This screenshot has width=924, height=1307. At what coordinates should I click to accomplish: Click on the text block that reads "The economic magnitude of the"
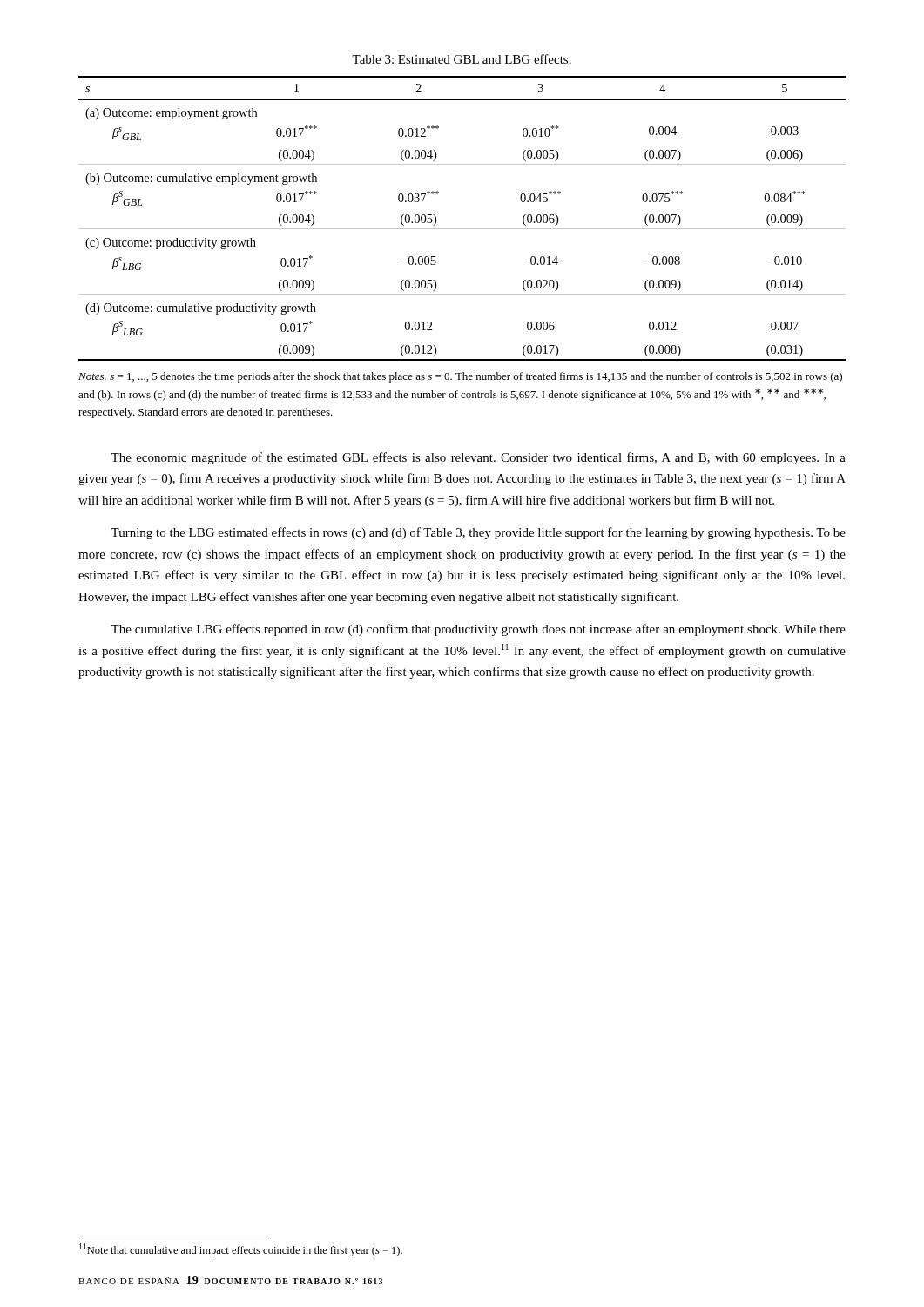(462, 479)
